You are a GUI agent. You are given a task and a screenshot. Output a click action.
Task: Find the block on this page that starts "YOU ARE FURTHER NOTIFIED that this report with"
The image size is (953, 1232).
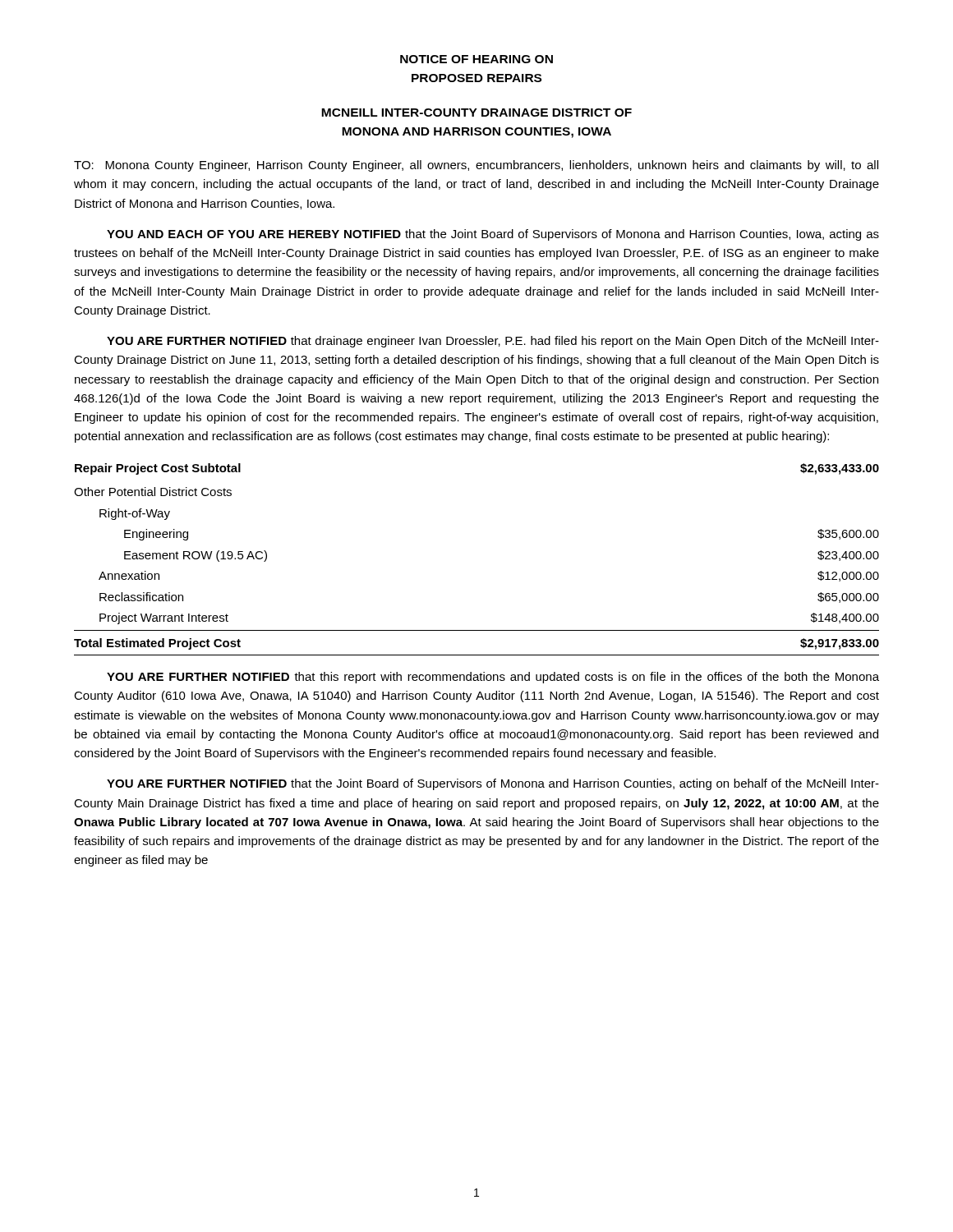[x=476, y=715]
